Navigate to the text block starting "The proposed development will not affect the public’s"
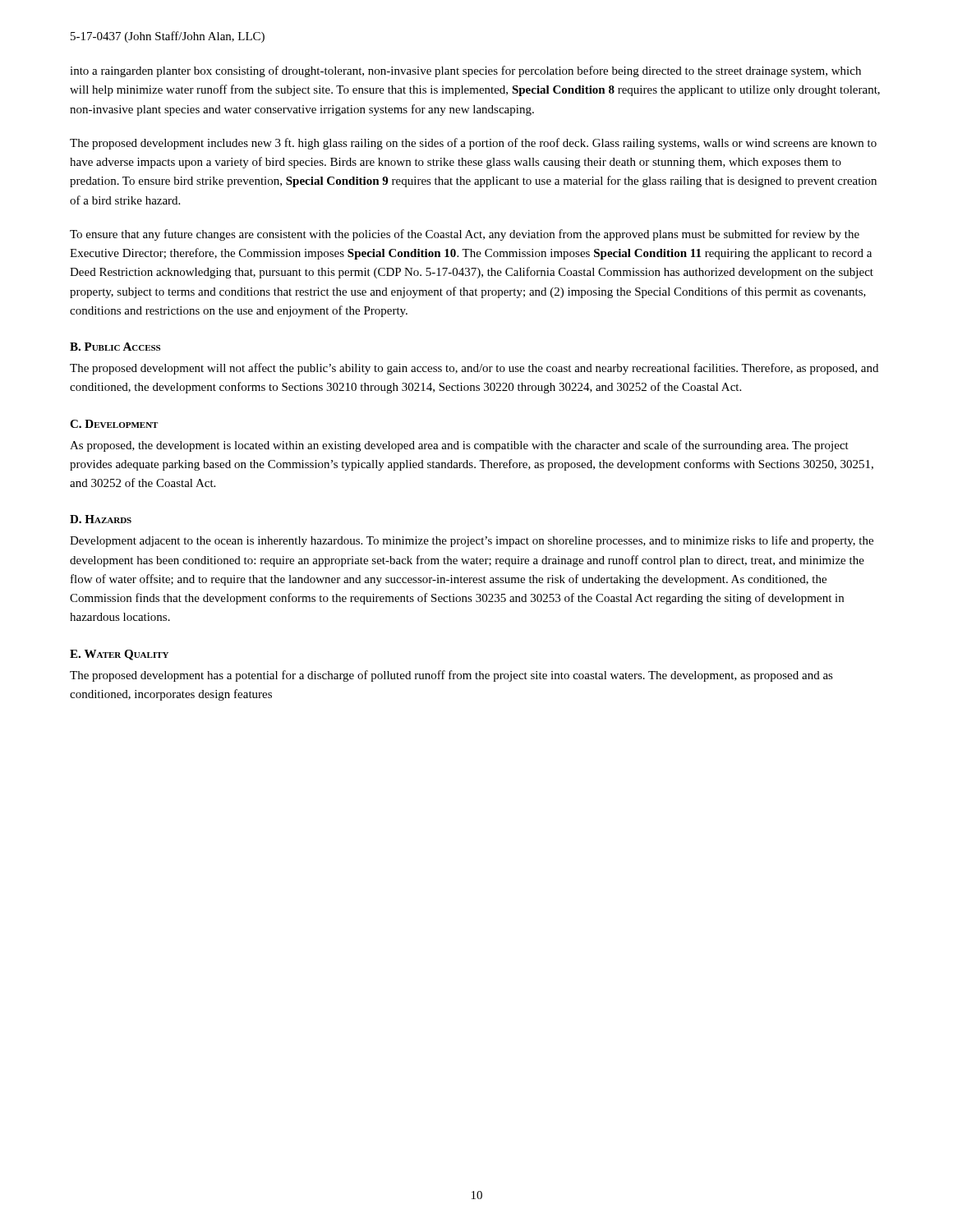Viewport: 953px width, 1232px height. [x=474, y=377]
